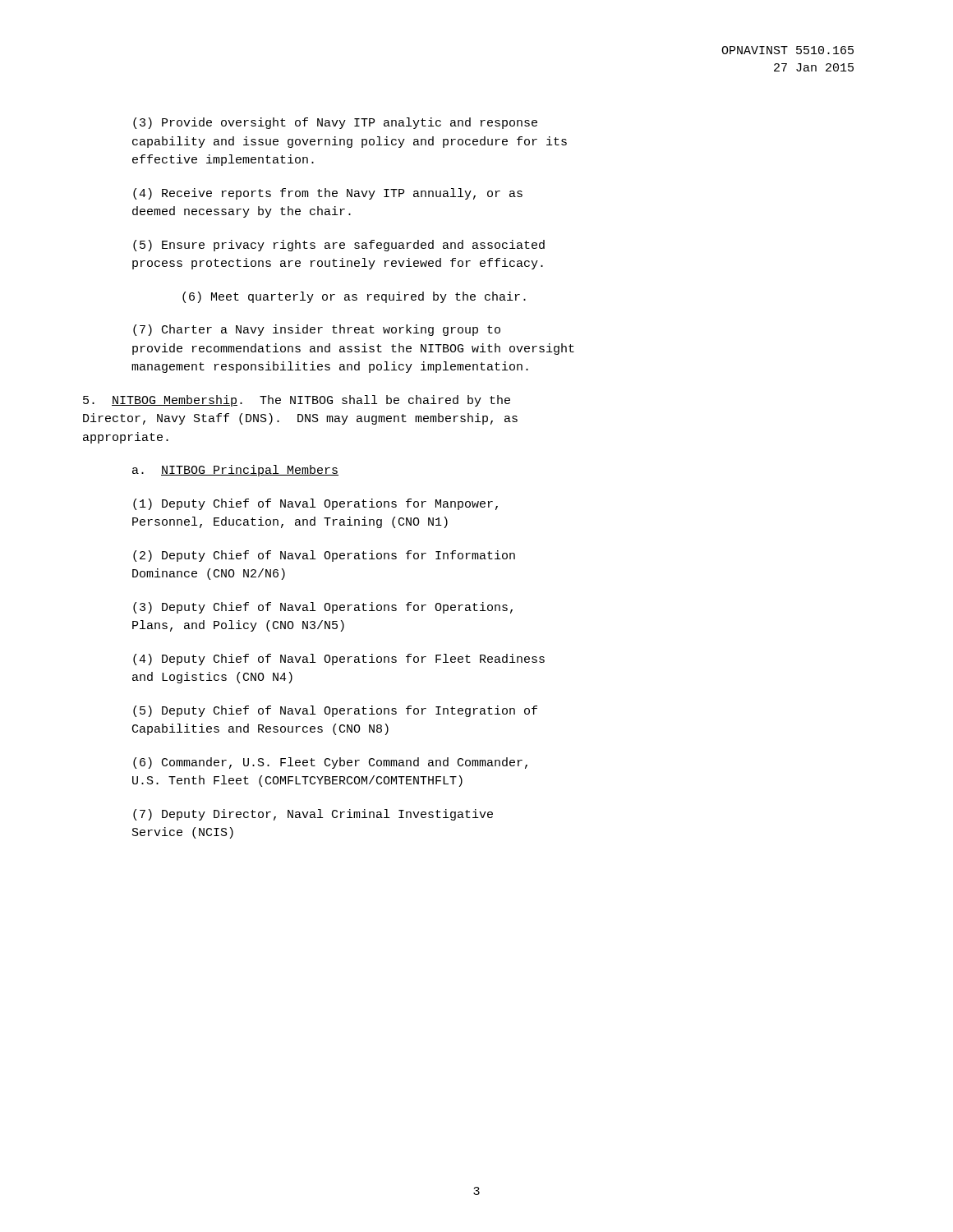Point to the block beginning "(3) Provide oversight of Navy ITP analytic"
This screenshot has width=953, height=1232.
(350, 142)
